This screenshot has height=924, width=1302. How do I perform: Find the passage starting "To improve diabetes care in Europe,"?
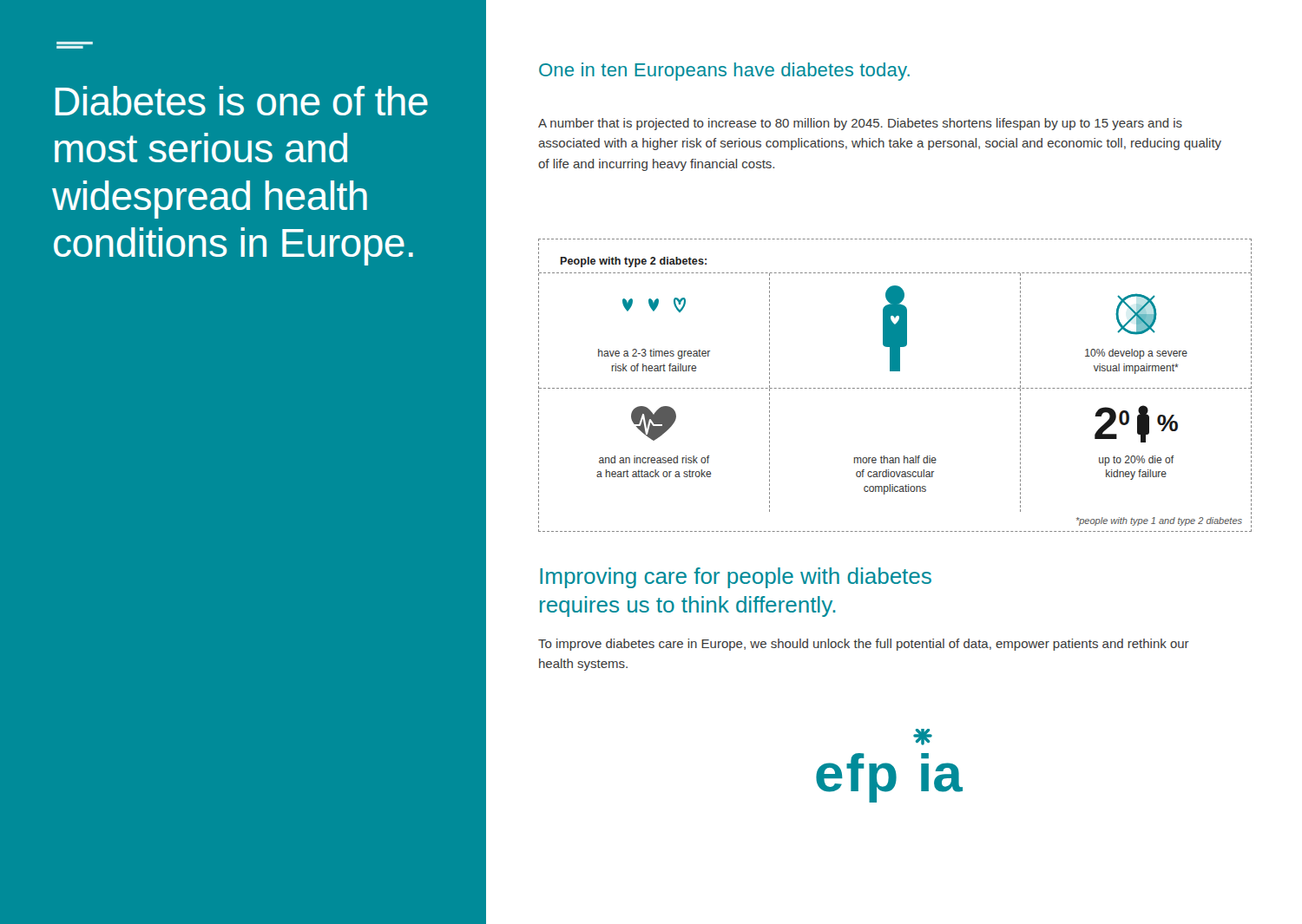point(868,653)
